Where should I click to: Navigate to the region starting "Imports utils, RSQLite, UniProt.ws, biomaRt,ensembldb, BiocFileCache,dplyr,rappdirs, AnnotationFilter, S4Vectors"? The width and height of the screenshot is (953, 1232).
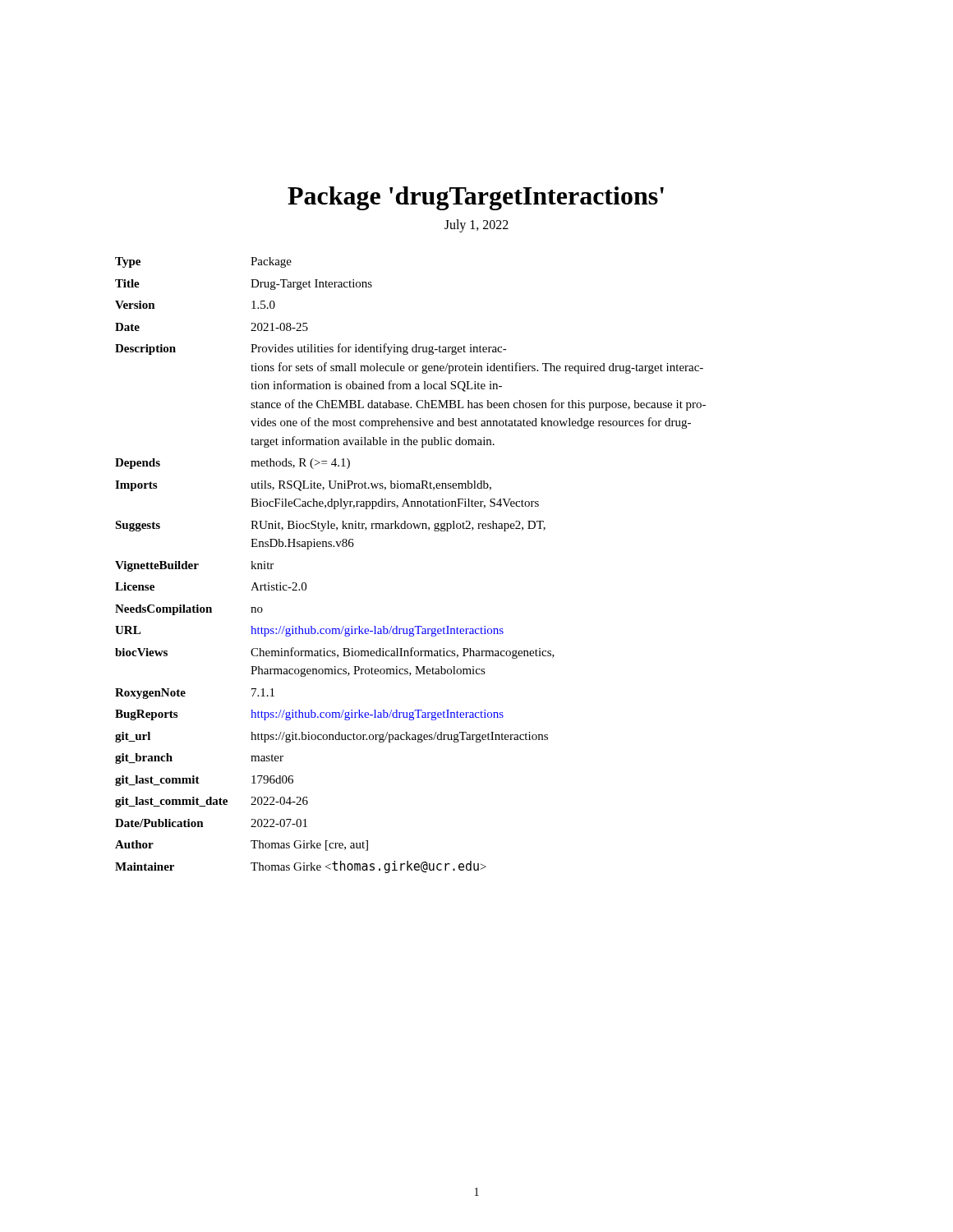(476, 494)
